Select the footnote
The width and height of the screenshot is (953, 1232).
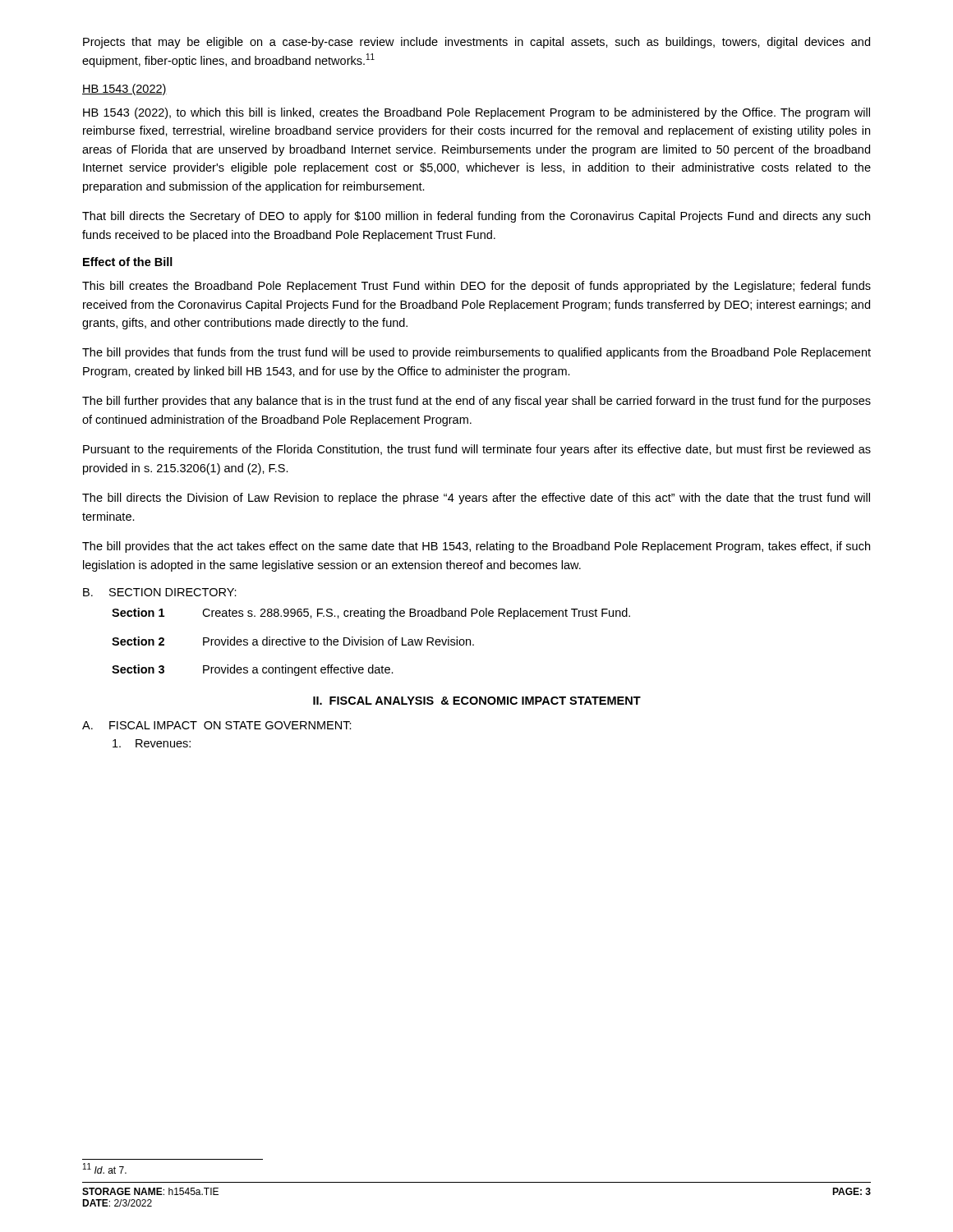105,1169
